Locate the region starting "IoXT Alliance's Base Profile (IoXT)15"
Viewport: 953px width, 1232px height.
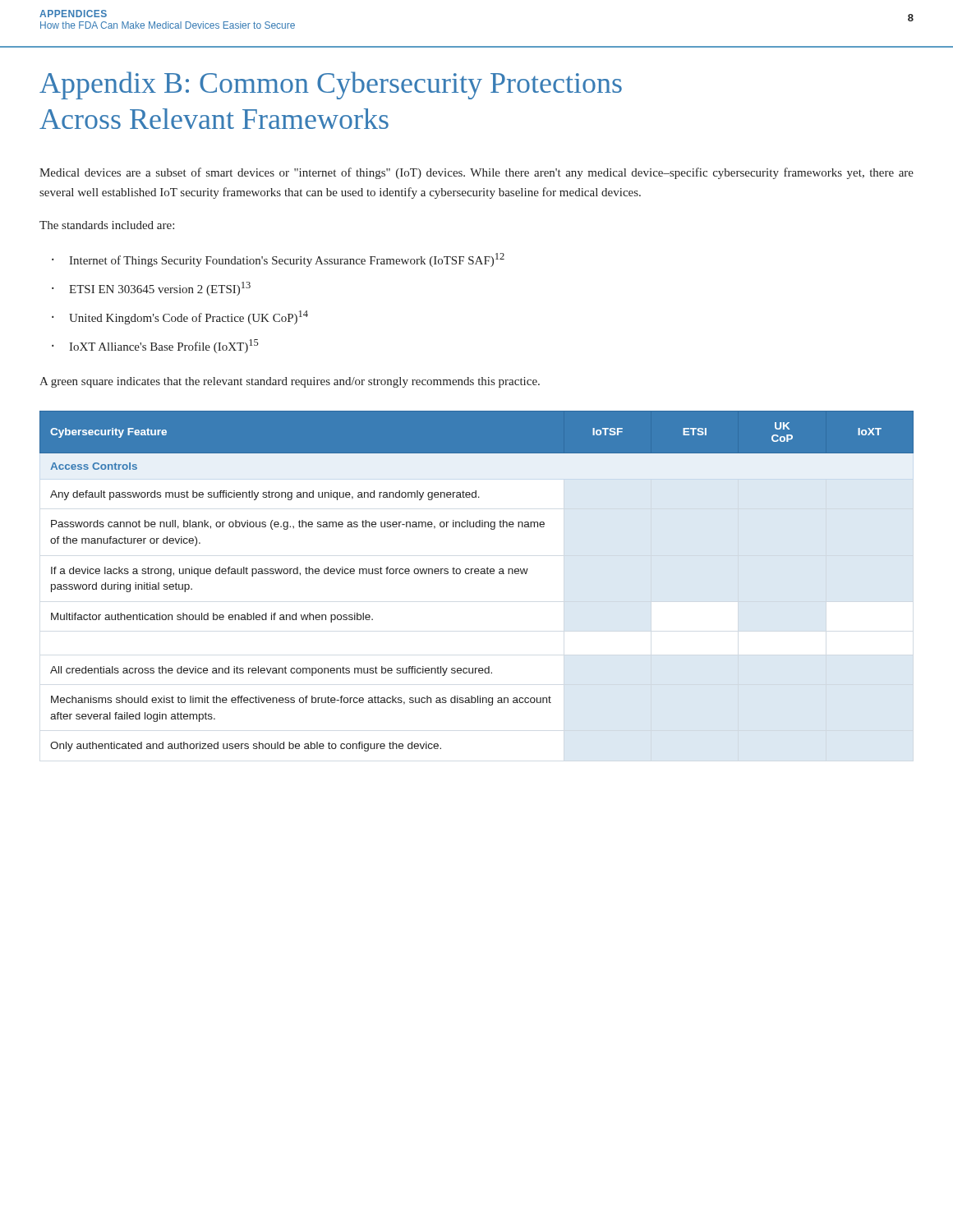[x=164, y=345]
